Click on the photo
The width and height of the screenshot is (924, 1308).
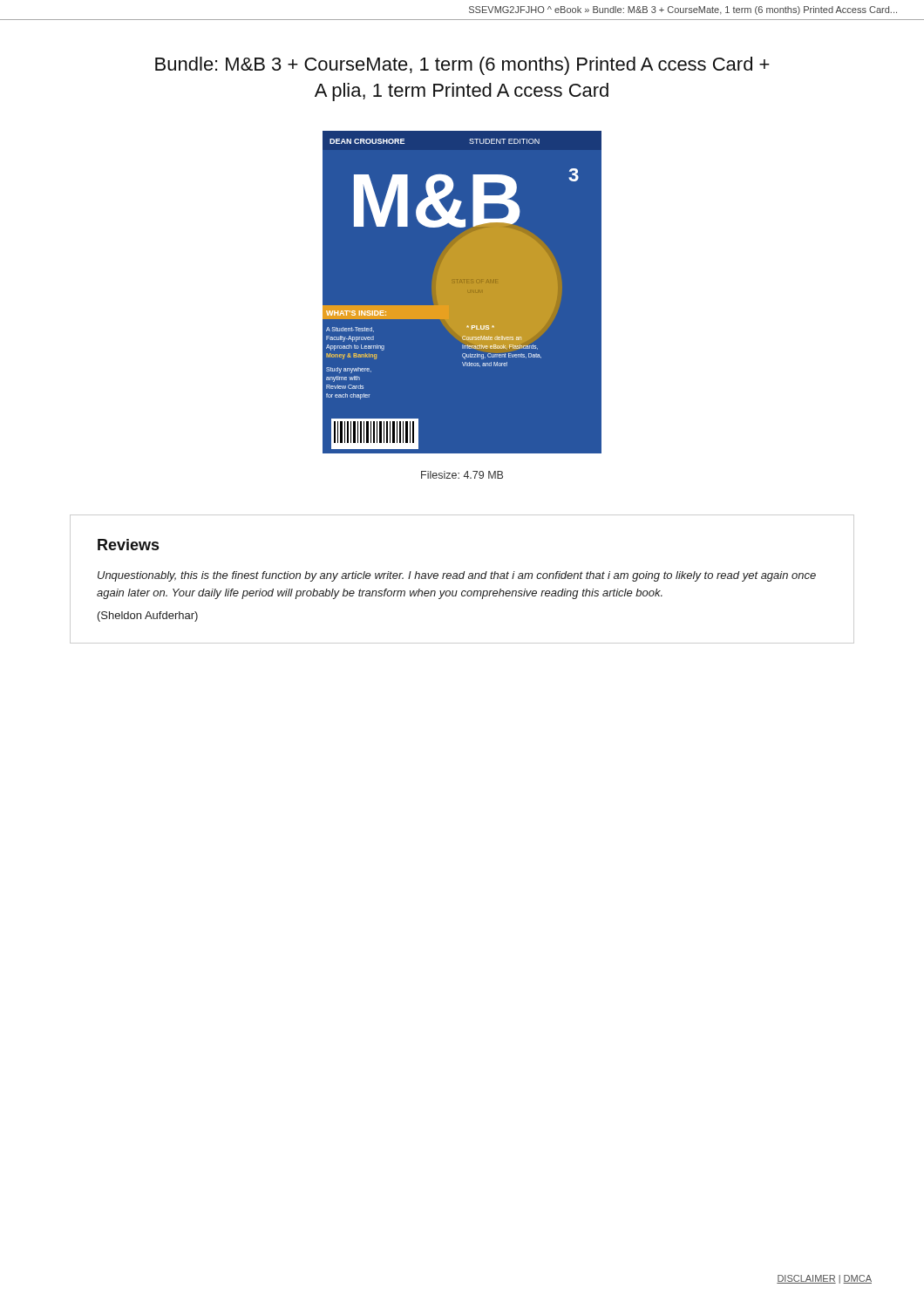[x=462, y=294]
